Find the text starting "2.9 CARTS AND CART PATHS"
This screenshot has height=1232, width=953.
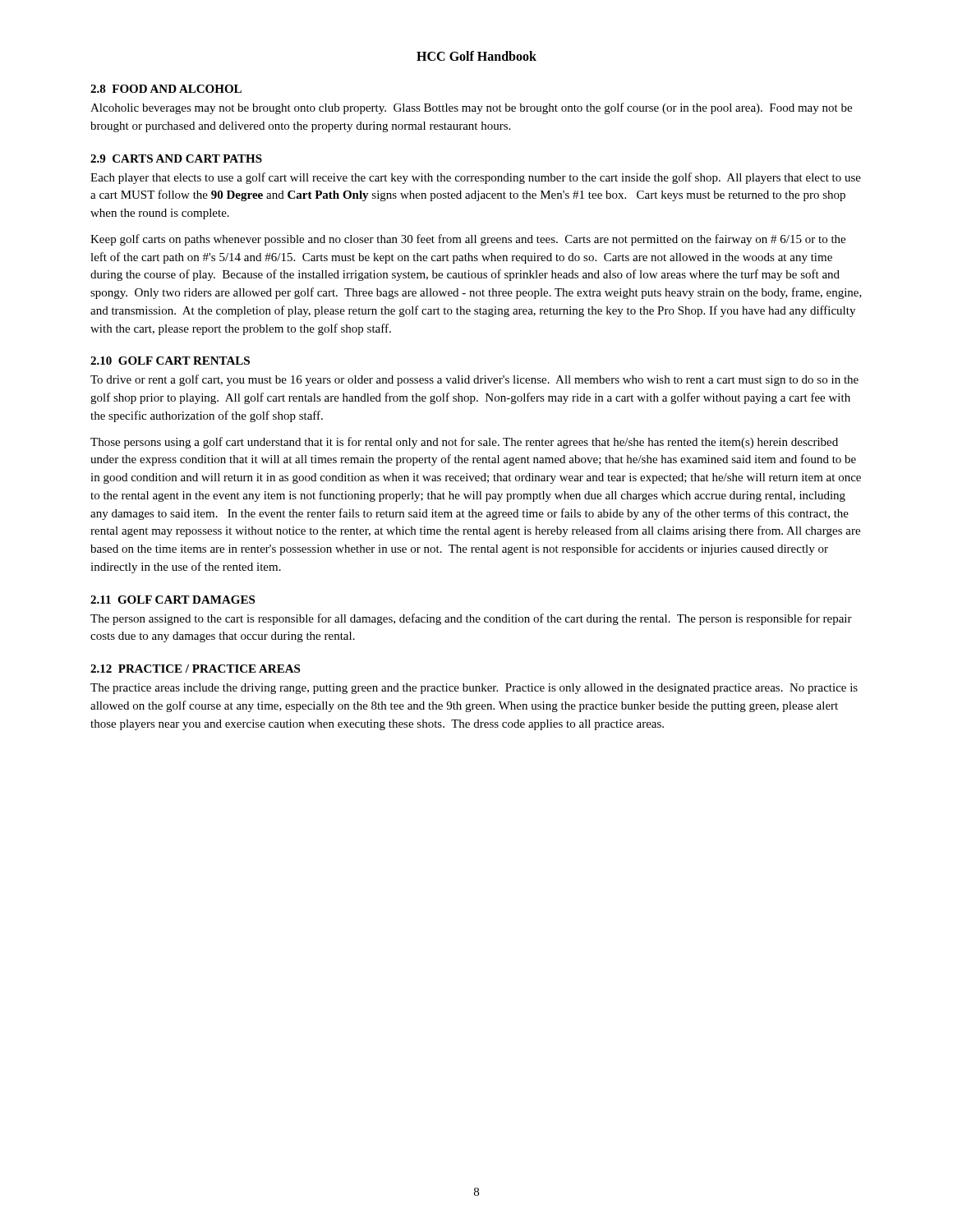coord(176,158)
